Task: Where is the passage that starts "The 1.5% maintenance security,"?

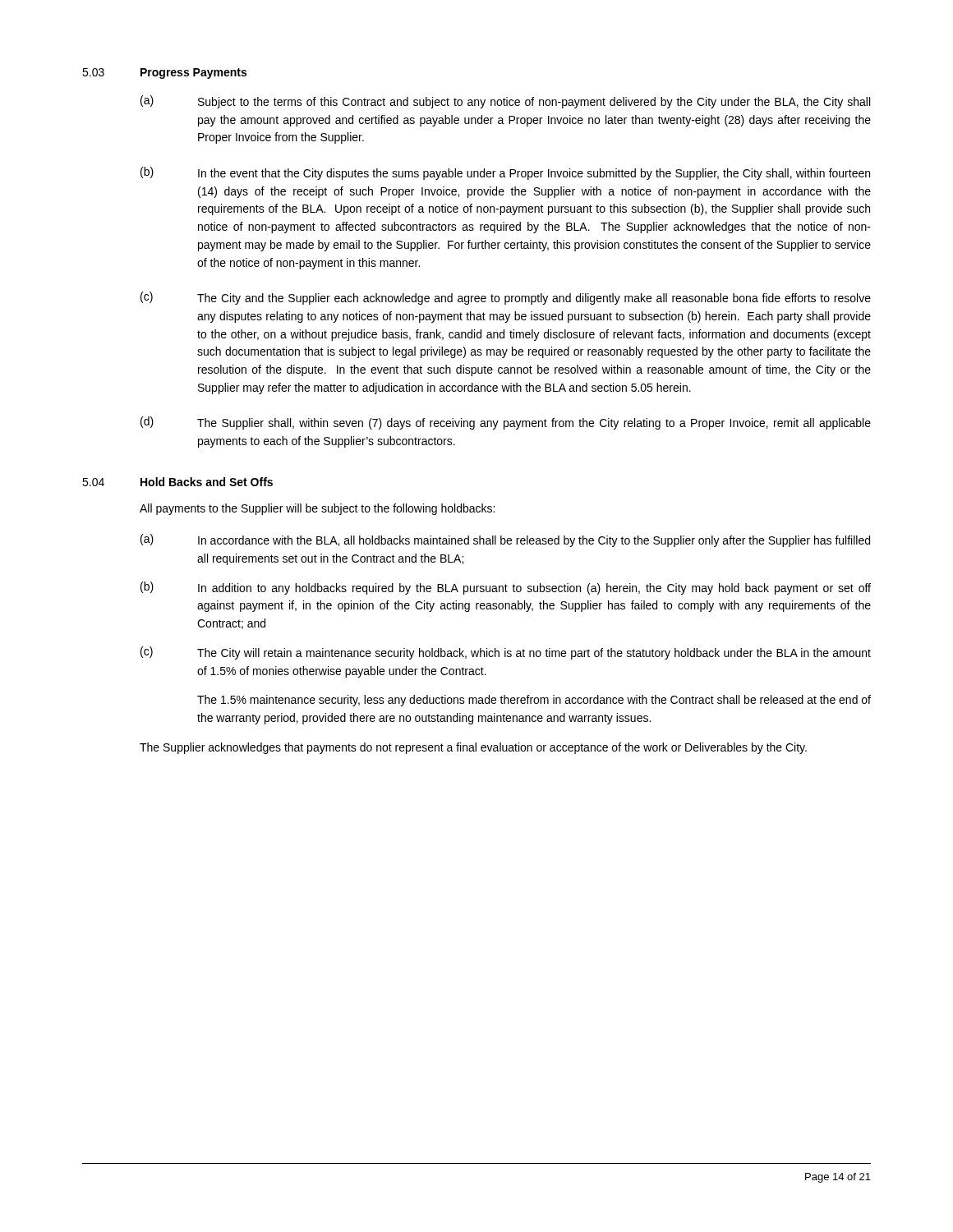Action: [x=534, y=709]
